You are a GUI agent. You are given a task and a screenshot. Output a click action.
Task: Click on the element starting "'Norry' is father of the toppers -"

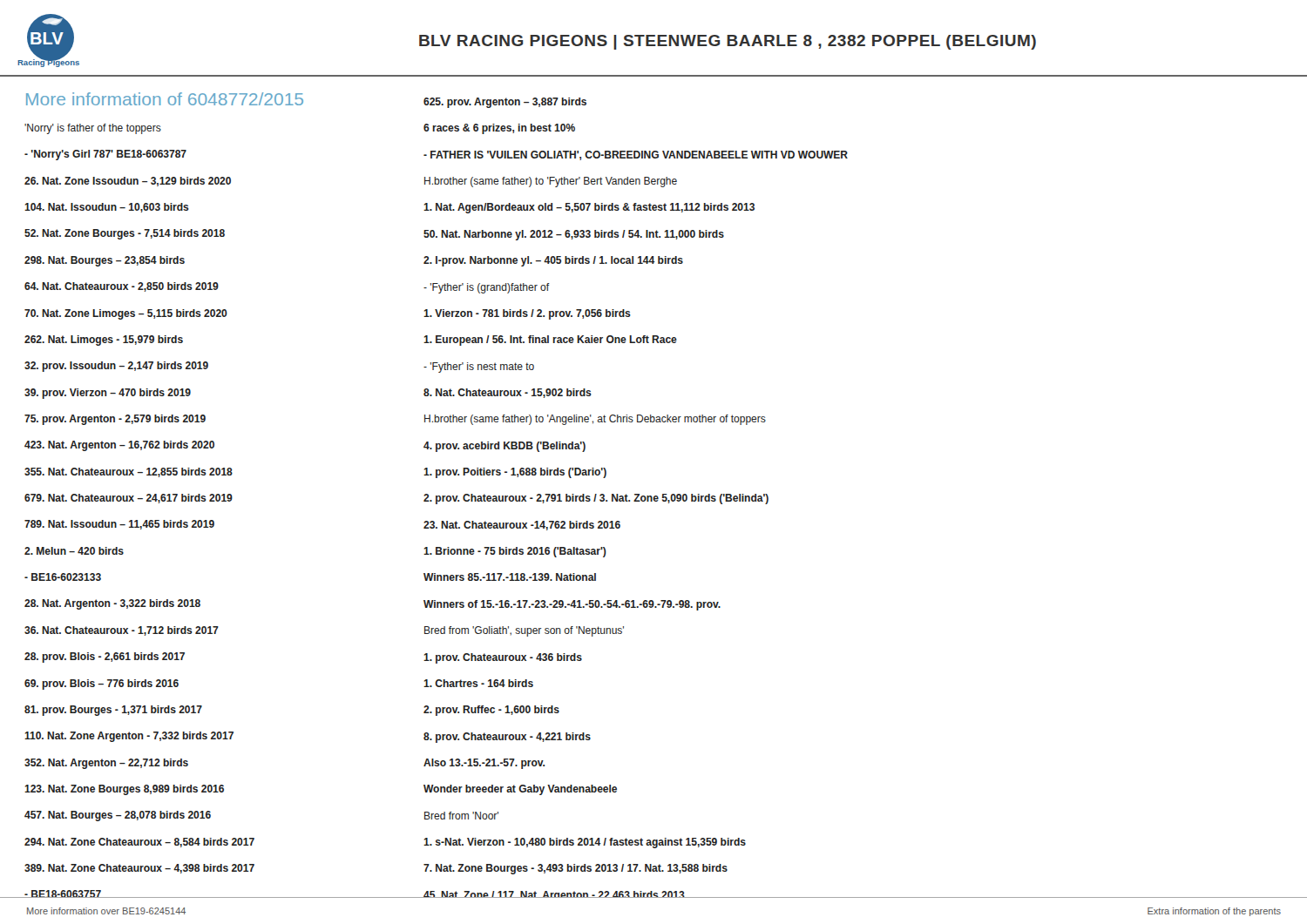pyautogui.click(x=212, y=522)
